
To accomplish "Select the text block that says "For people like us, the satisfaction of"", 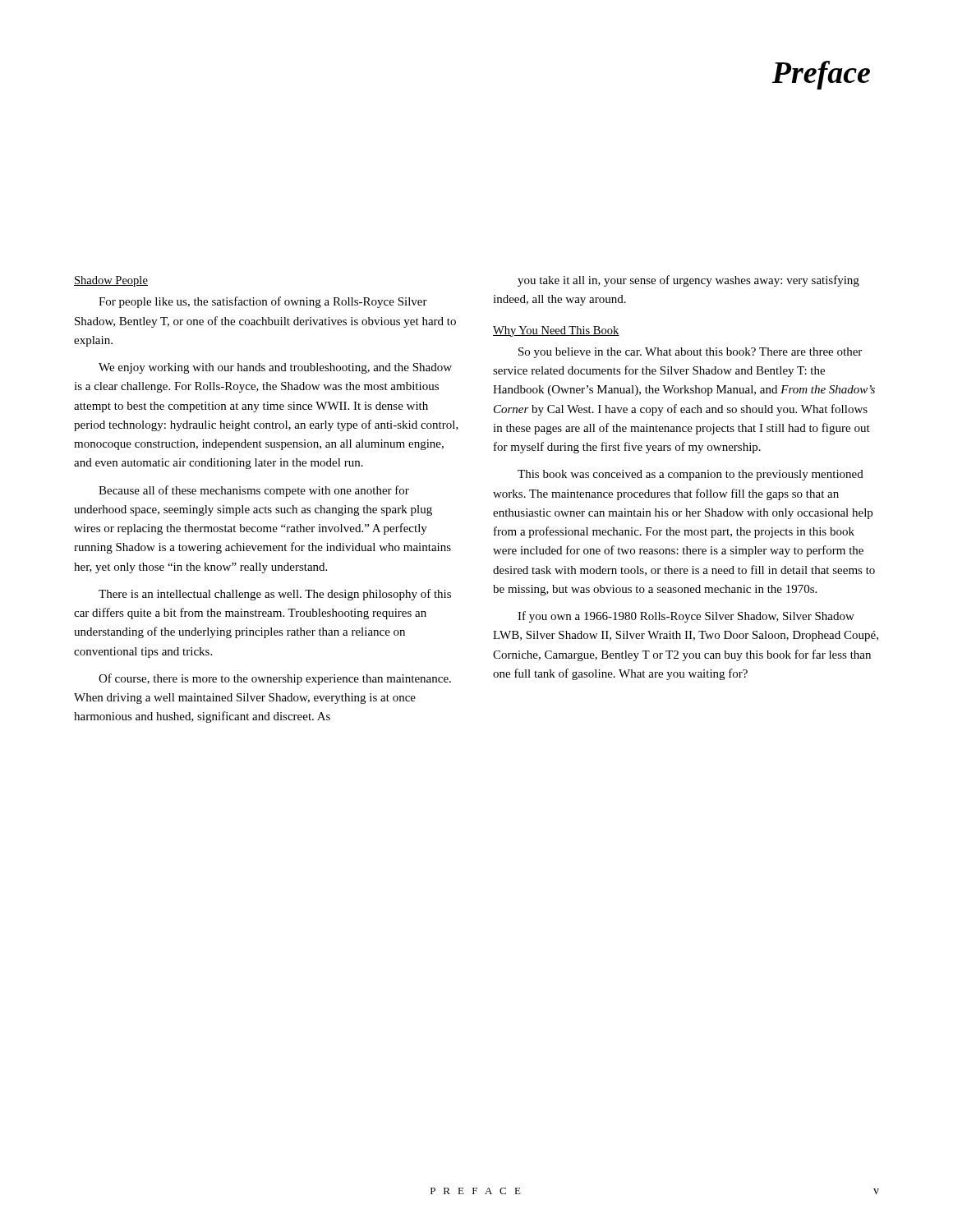I will coord(267,321).
